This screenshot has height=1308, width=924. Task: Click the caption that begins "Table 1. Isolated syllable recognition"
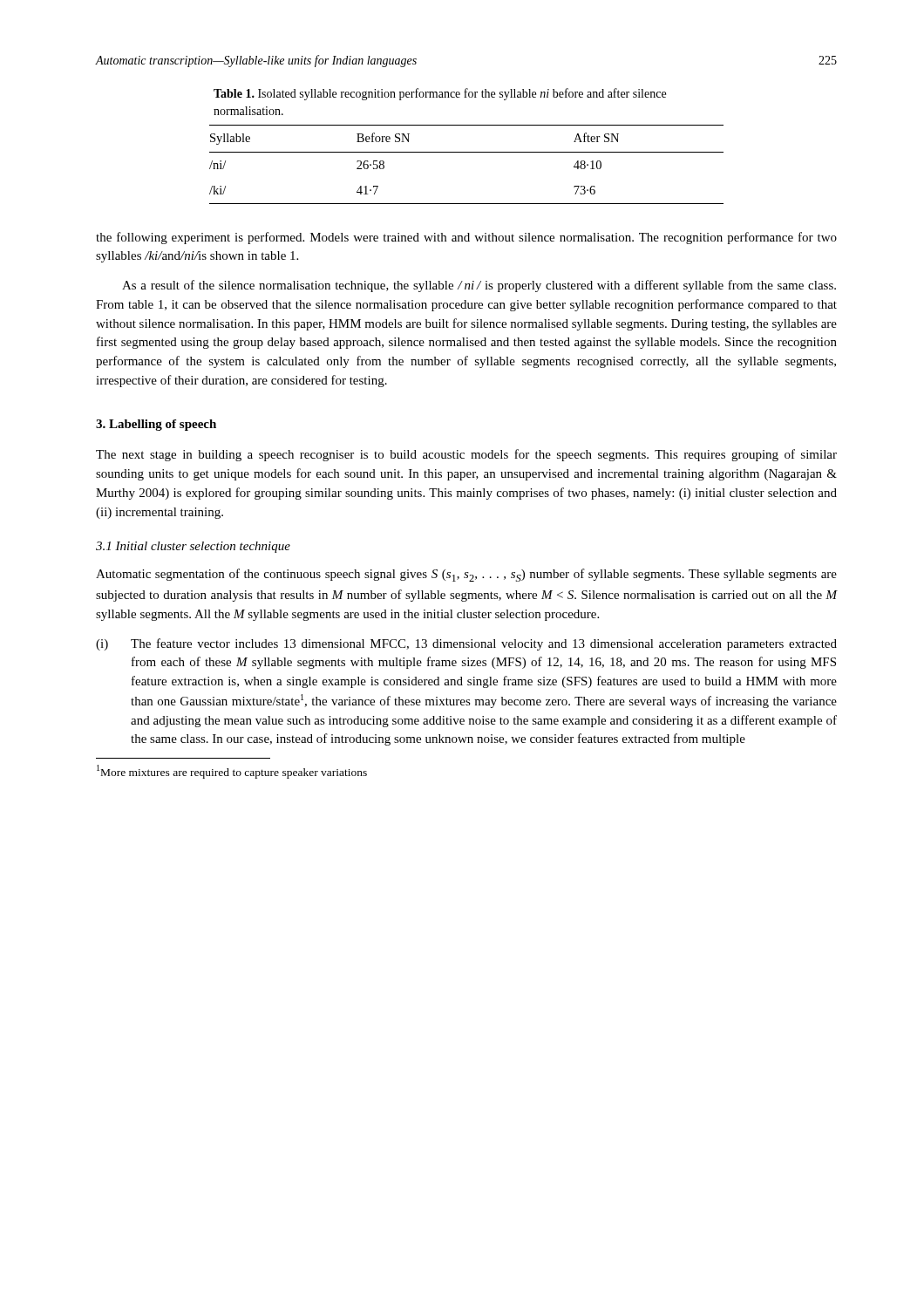click(x=466, y=103)
